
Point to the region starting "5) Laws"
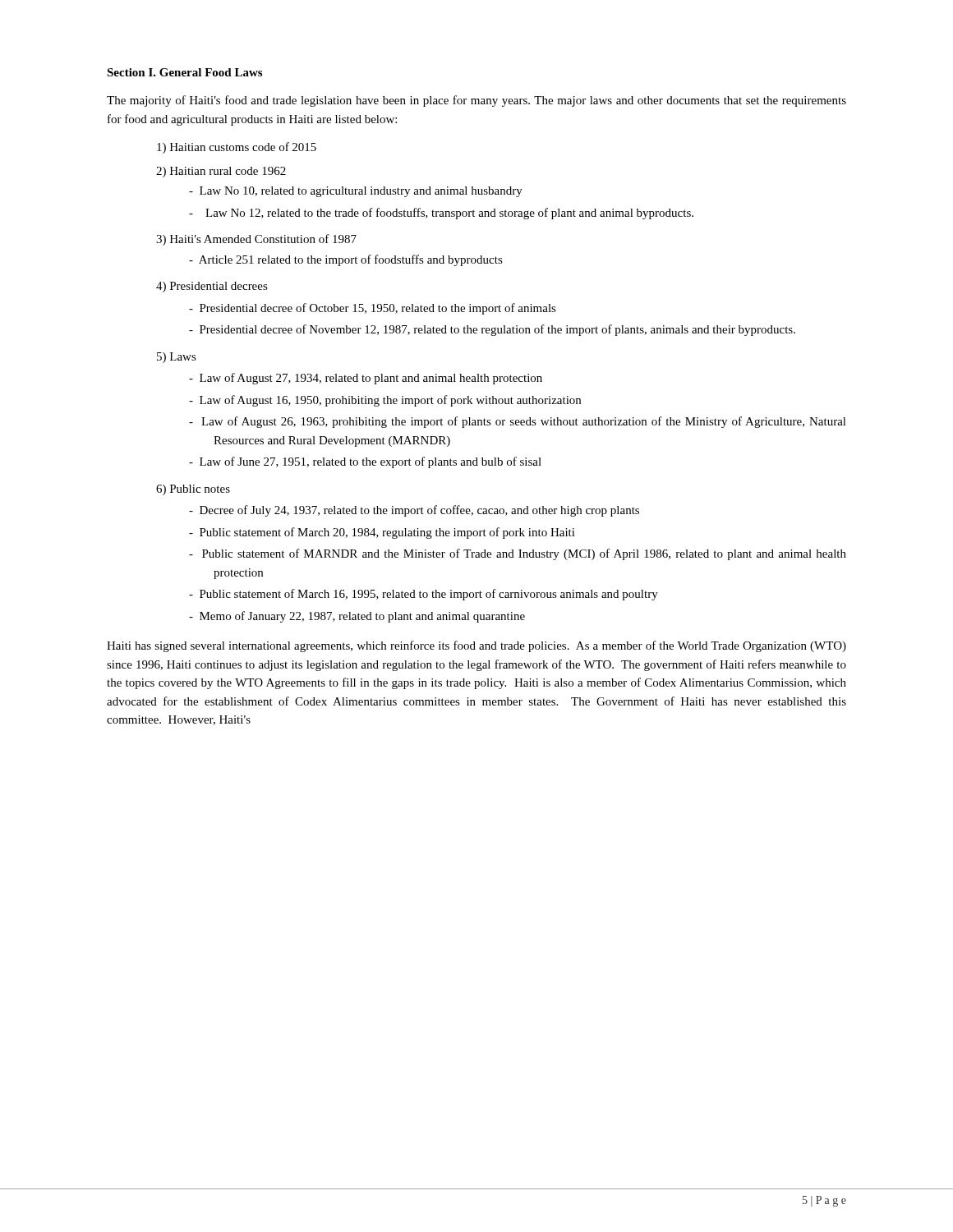click(176, 356)
